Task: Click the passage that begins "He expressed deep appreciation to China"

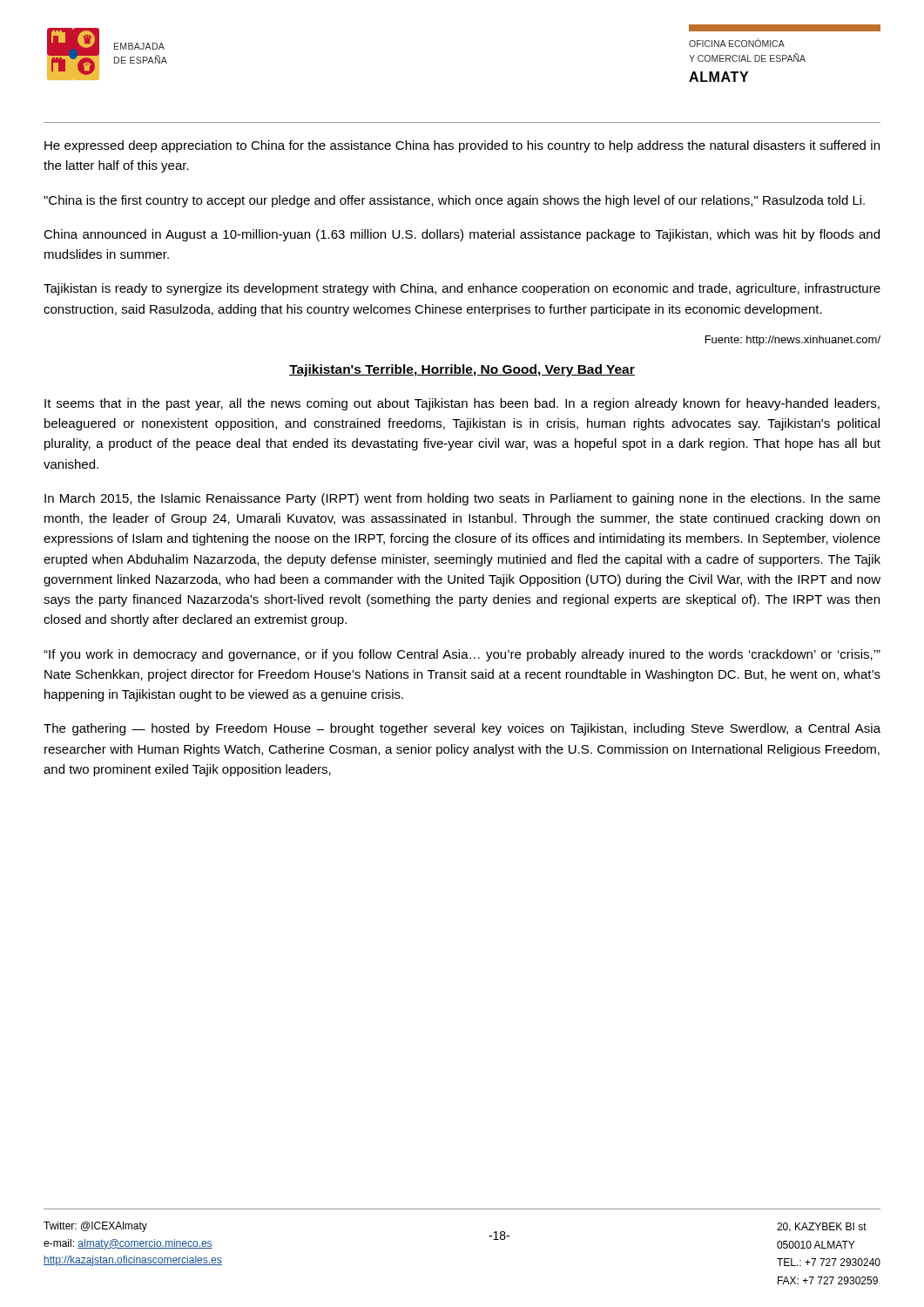Action: pyautogui.click(x=462, y=155)
